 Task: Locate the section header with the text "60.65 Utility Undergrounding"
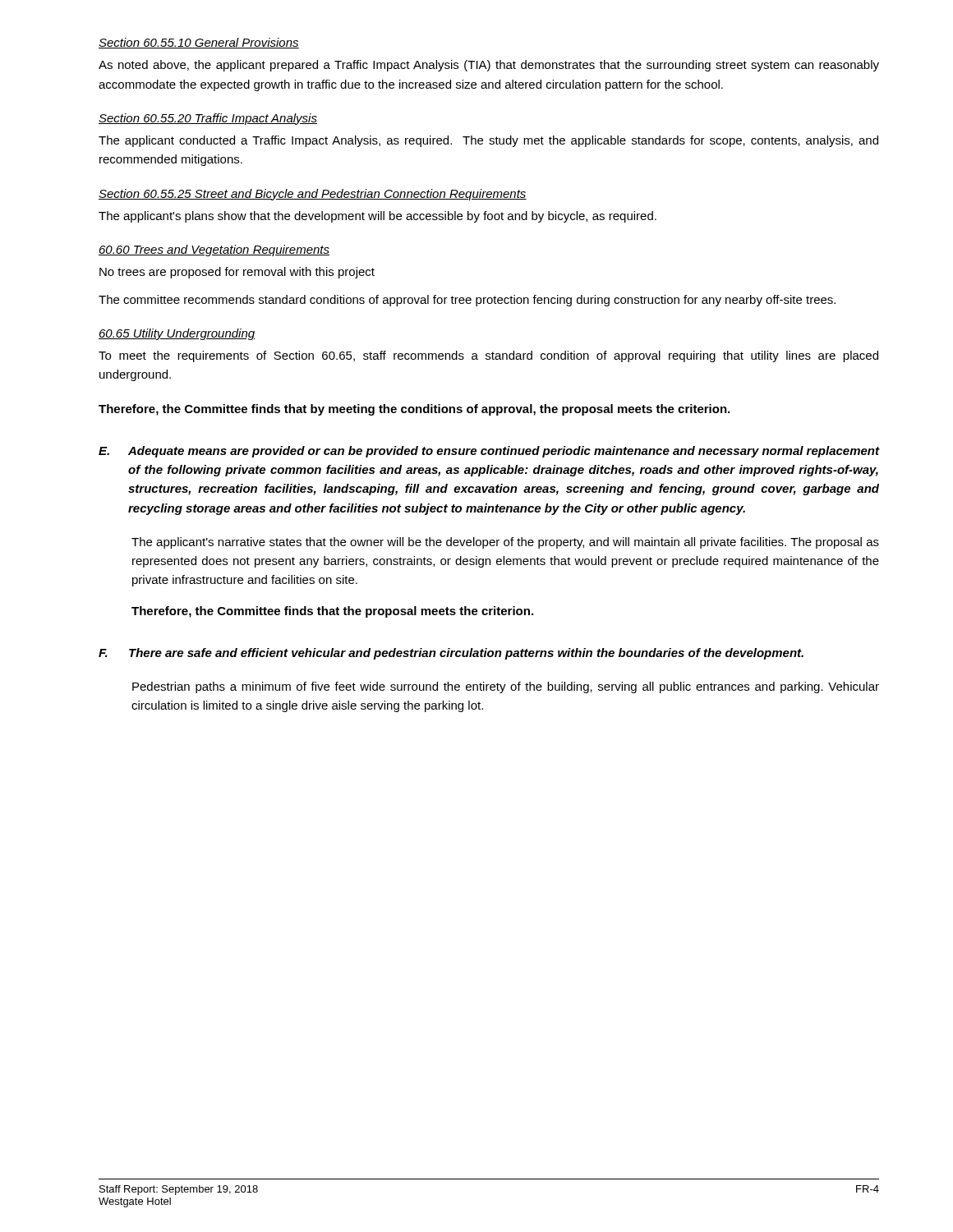[177, 333]
